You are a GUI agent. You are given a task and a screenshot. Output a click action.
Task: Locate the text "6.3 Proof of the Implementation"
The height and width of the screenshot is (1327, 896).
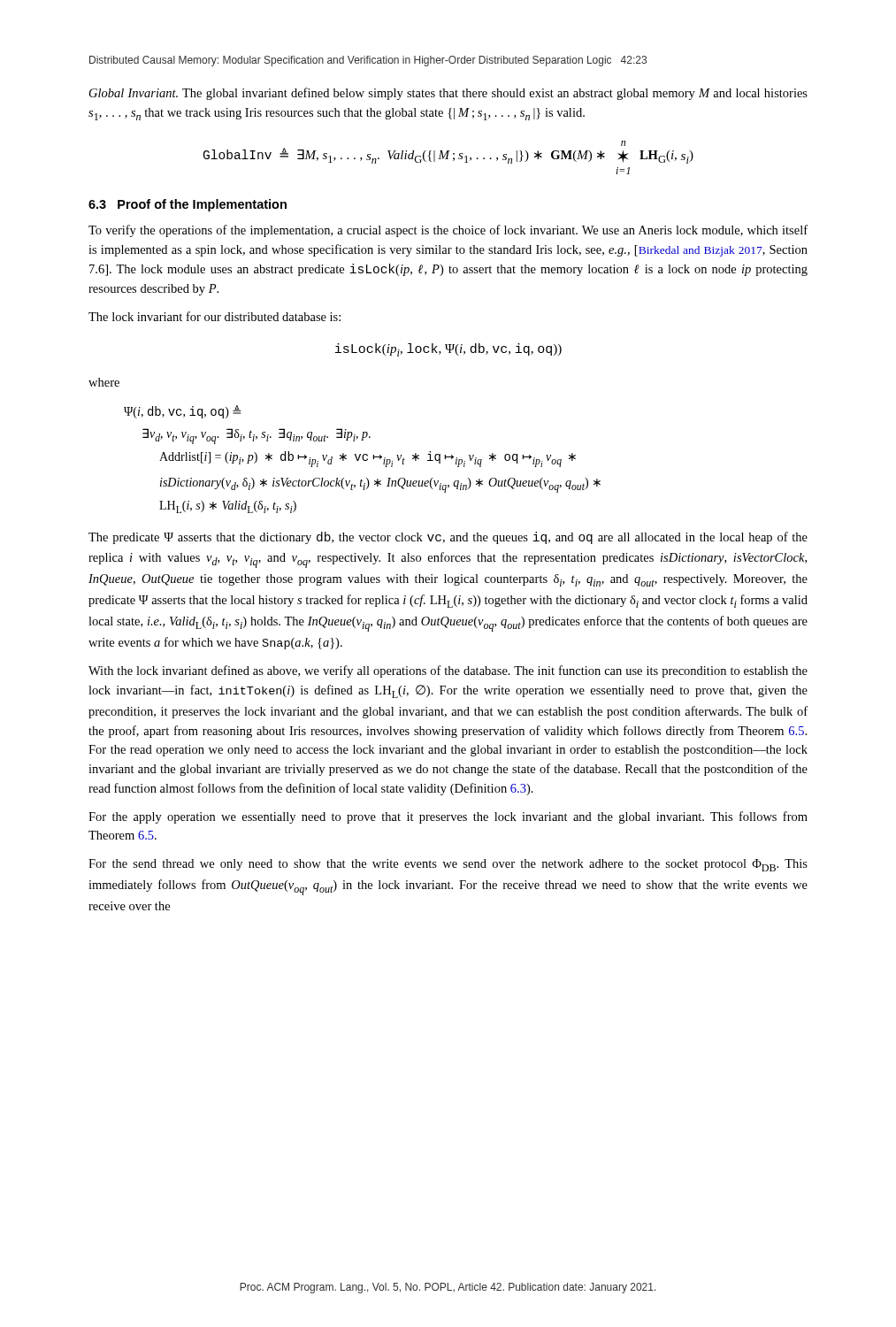point(188,204)
